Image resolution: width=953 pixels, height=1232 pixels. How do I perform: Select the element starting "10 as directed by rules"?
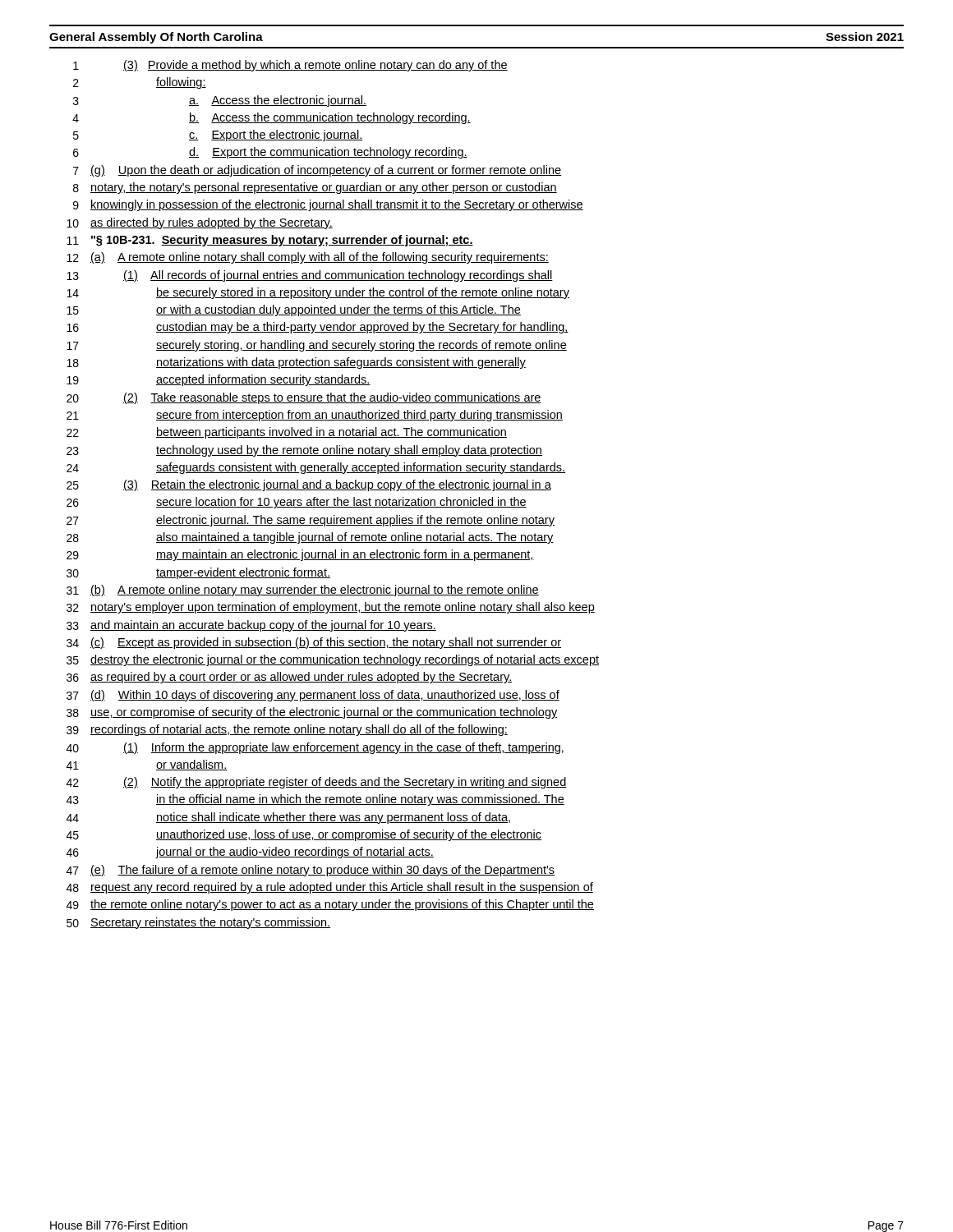(200, 223)
